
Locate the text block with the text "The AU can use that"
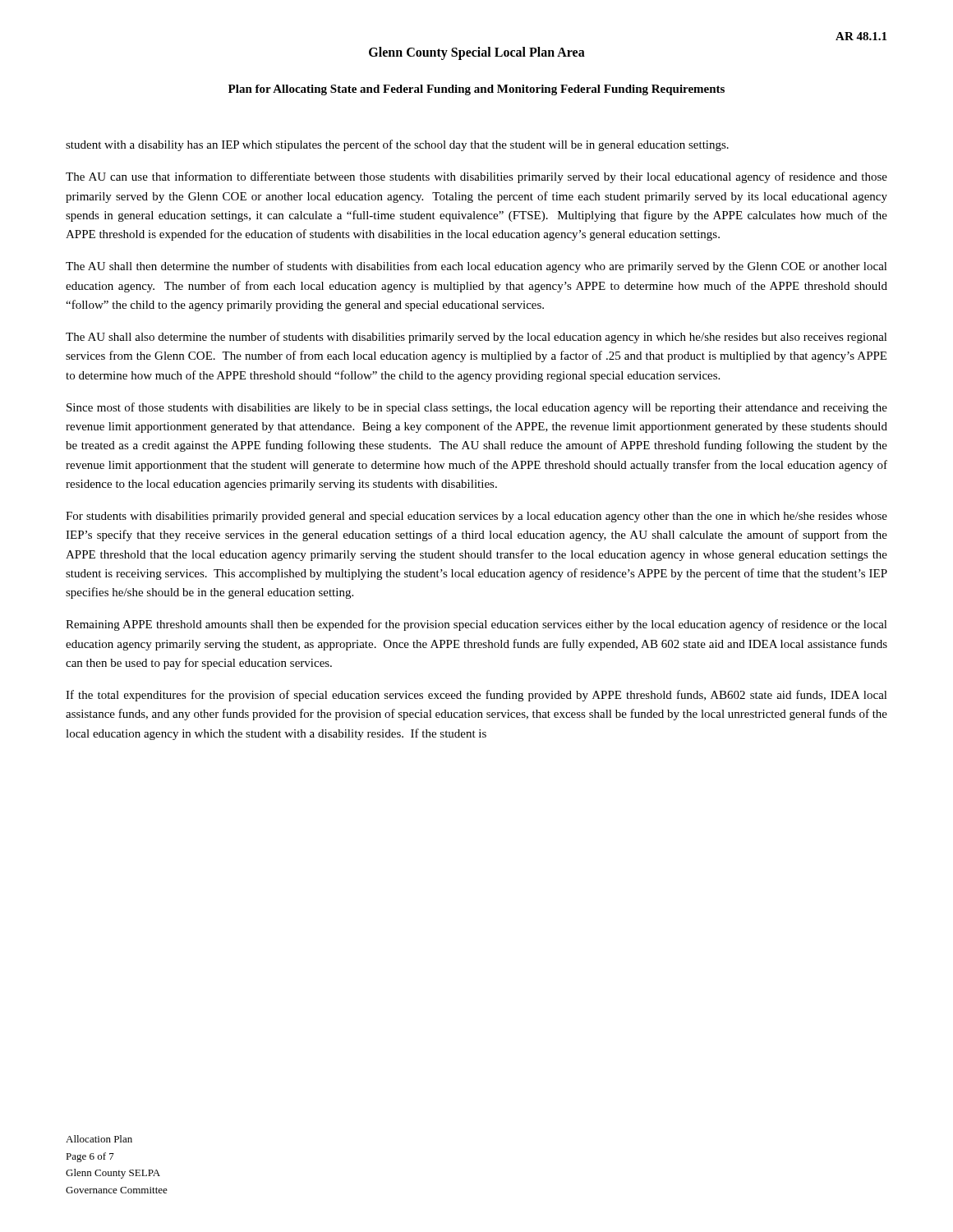coord(476,205)
